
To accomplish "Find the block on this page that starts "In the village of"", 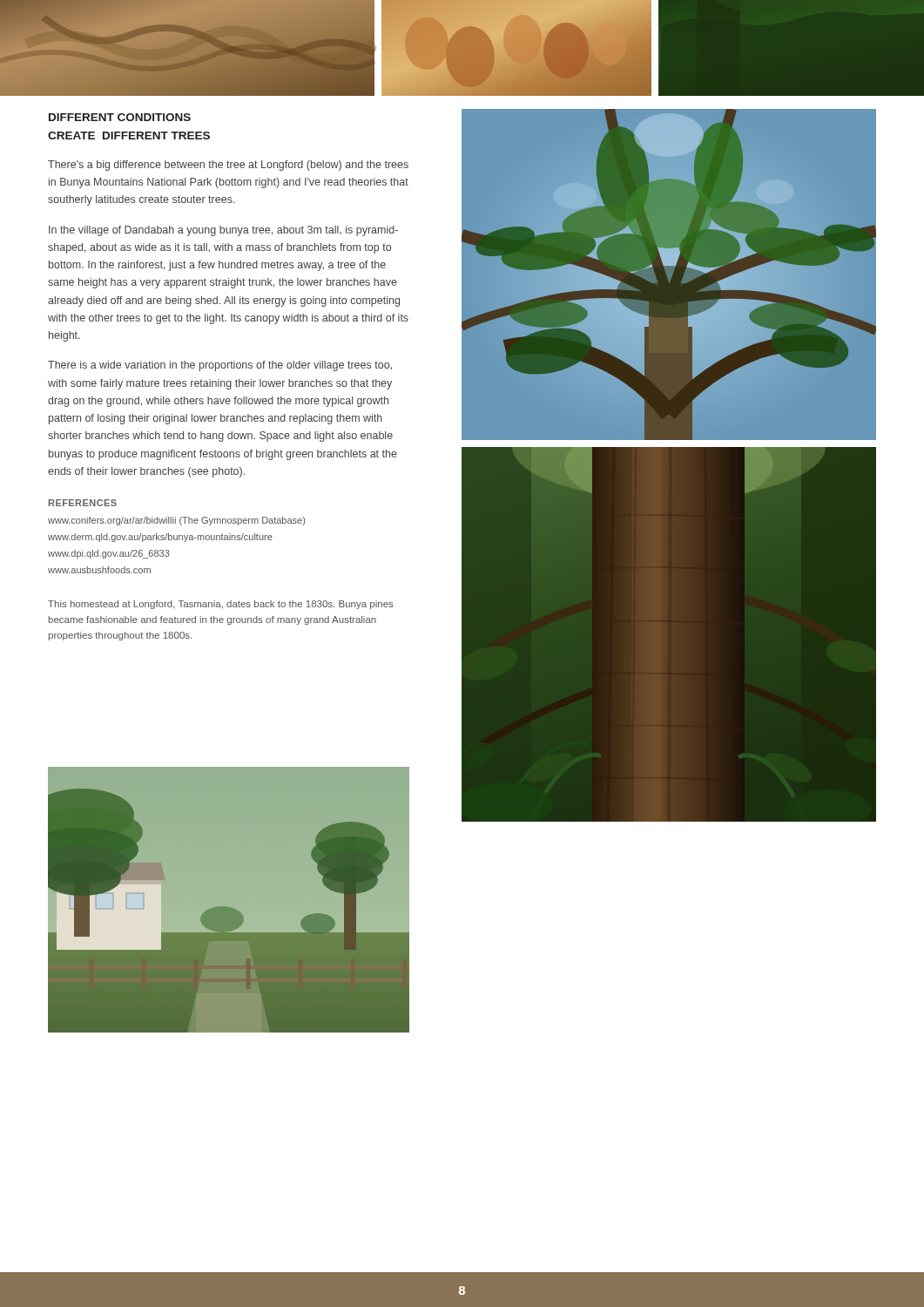I will (x=228, y=283).
